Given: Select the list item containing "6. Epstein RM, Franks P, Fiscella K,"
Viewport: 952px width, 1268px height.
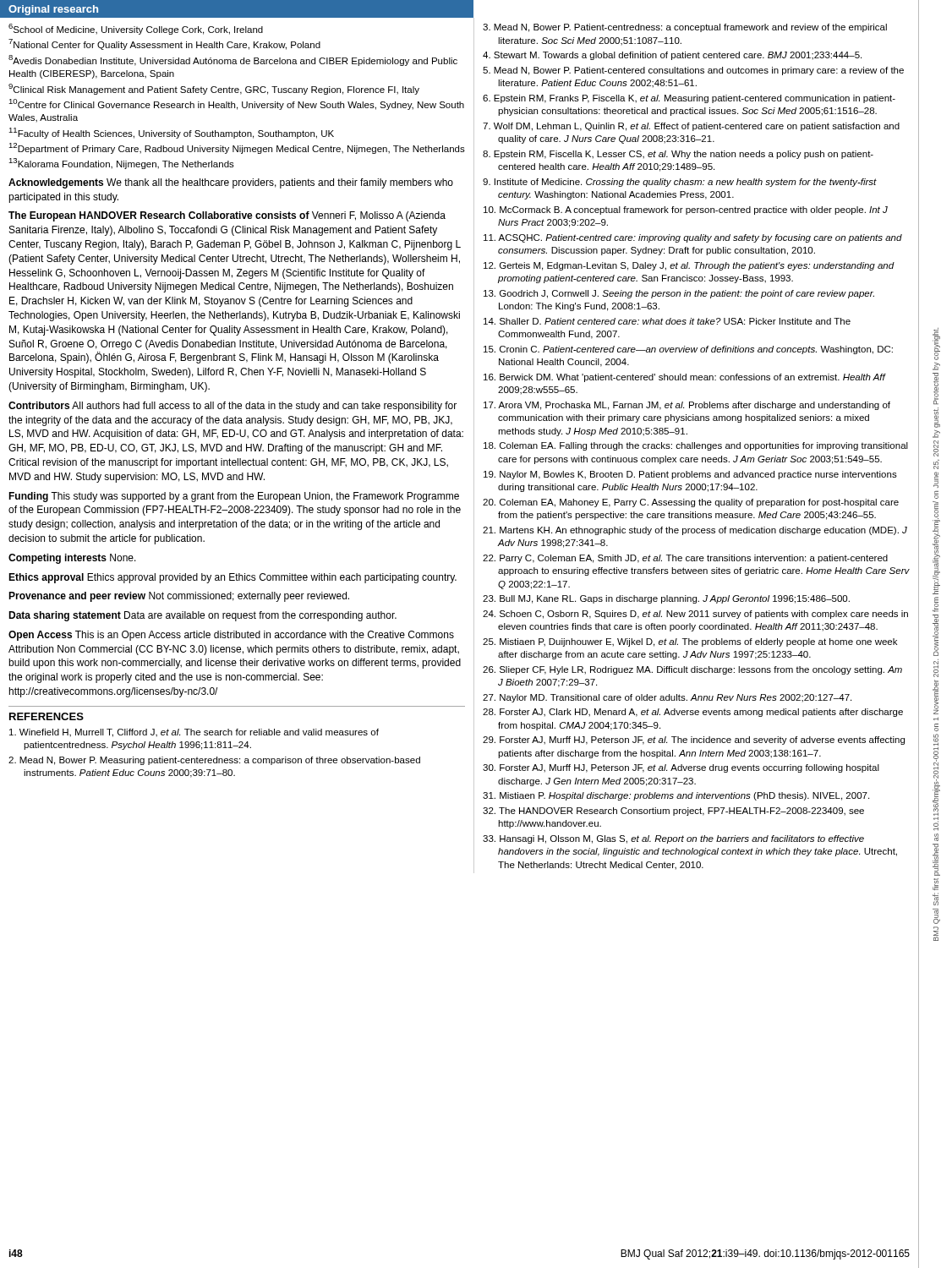Looking at the screenshot, I should pos(689,104).
